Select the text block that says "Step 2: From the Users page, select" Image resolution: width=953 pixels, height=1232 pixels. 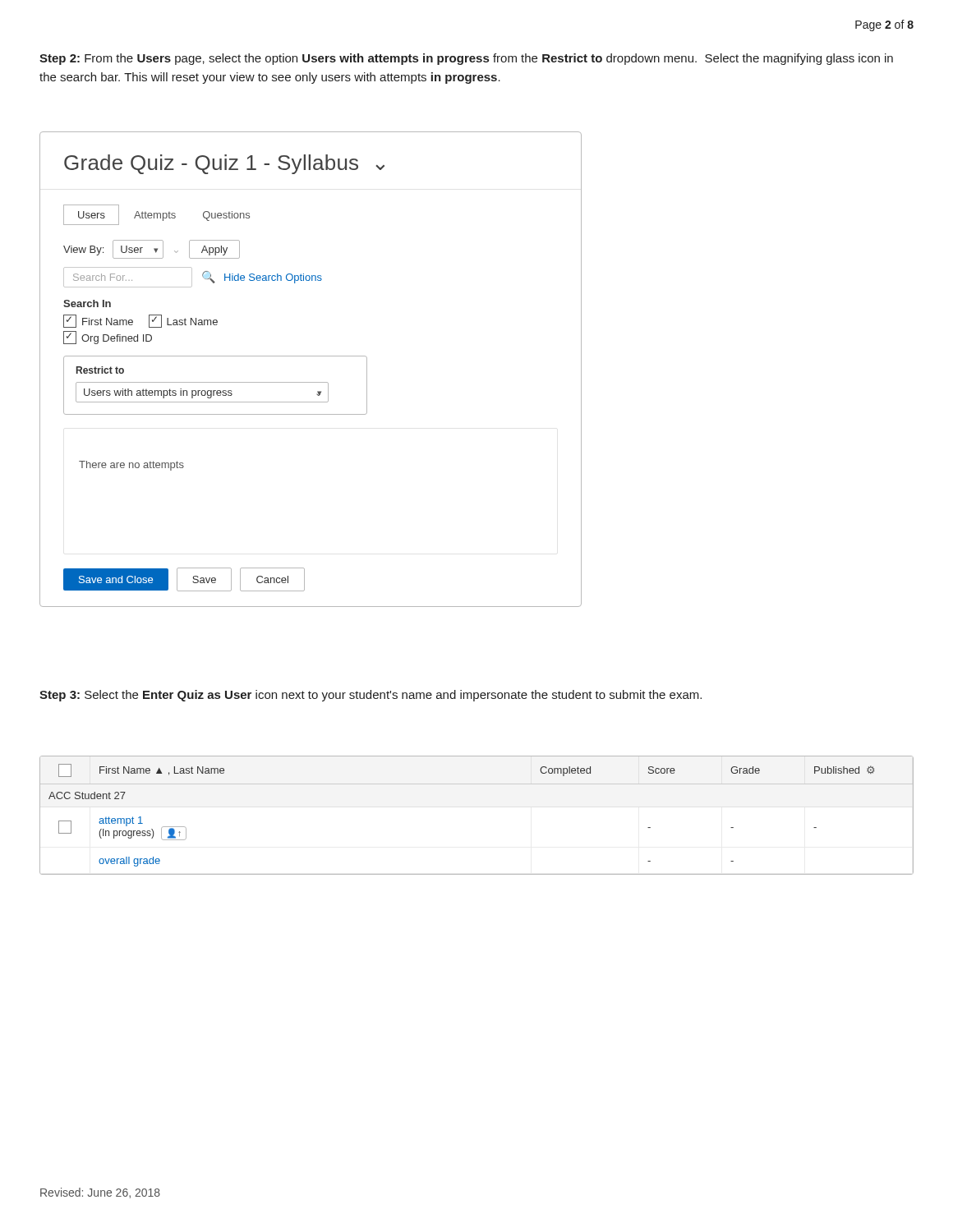pos(467,67)
